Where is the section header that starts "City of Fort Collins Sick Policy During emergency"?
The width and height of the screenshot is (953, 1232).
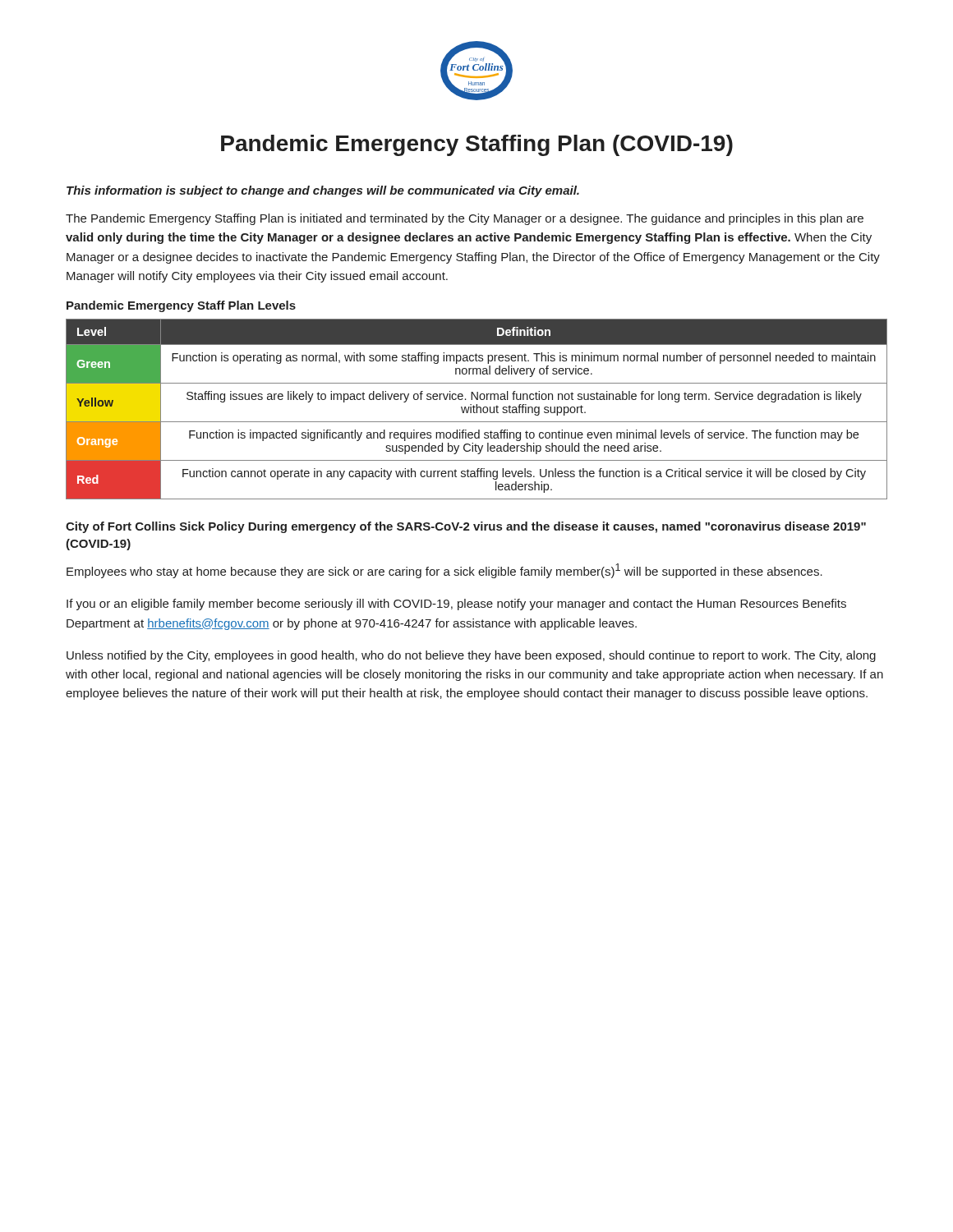466,535
